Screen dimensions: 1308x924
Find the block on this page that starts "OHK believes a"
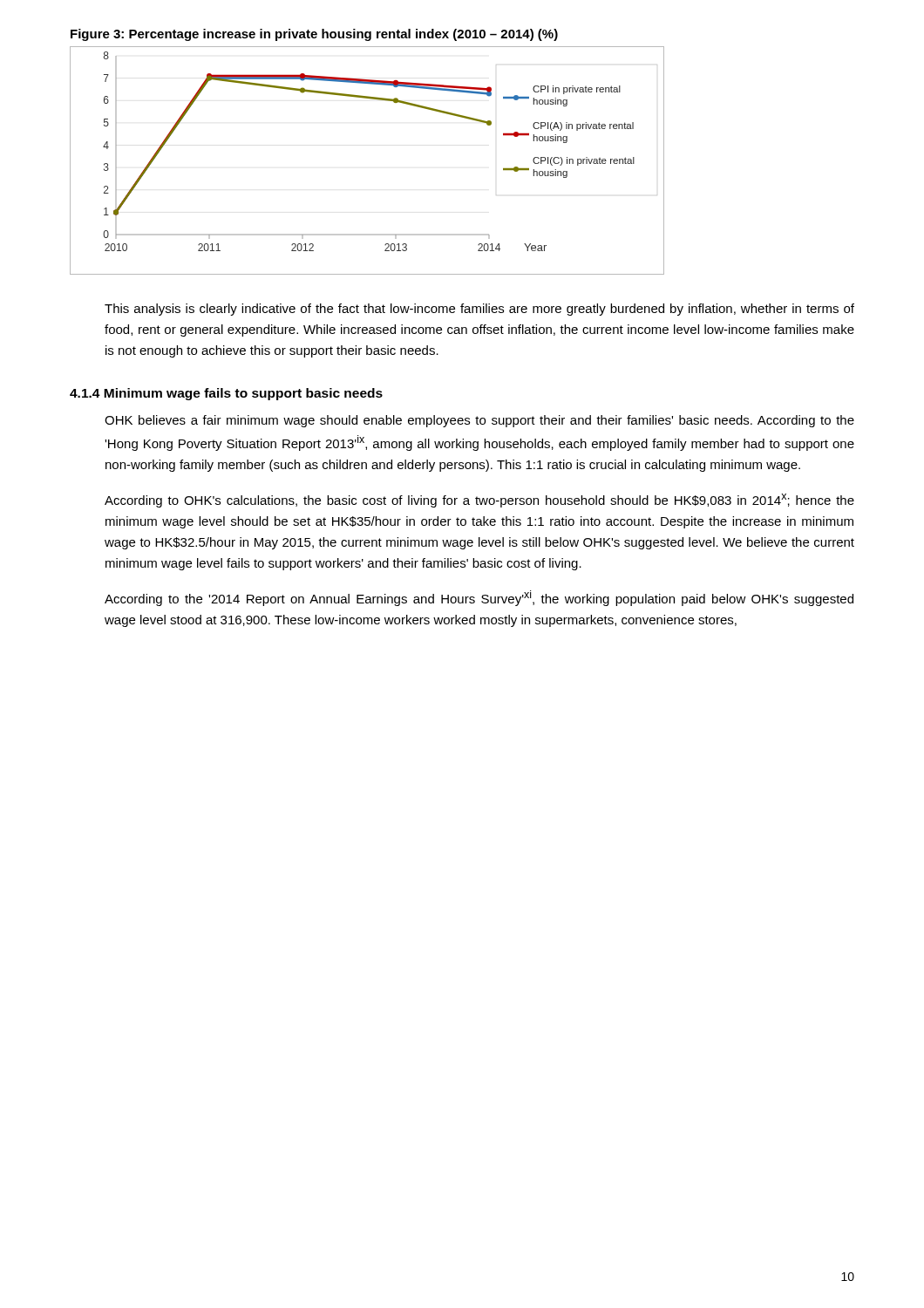(x=479, y=442)
